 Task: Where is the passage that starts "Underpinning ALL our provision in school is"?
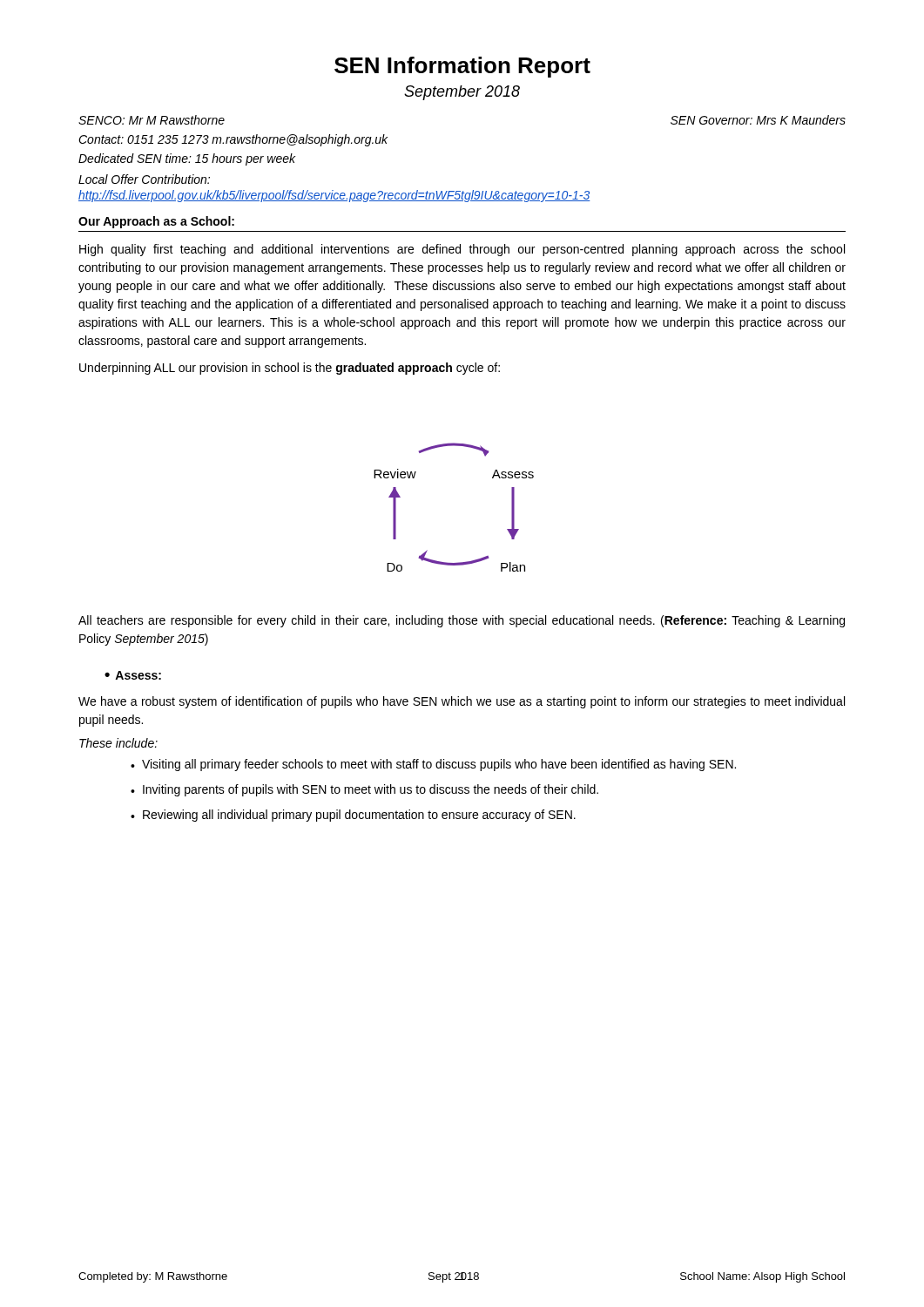pyautogui.click(x=290, y=368)
